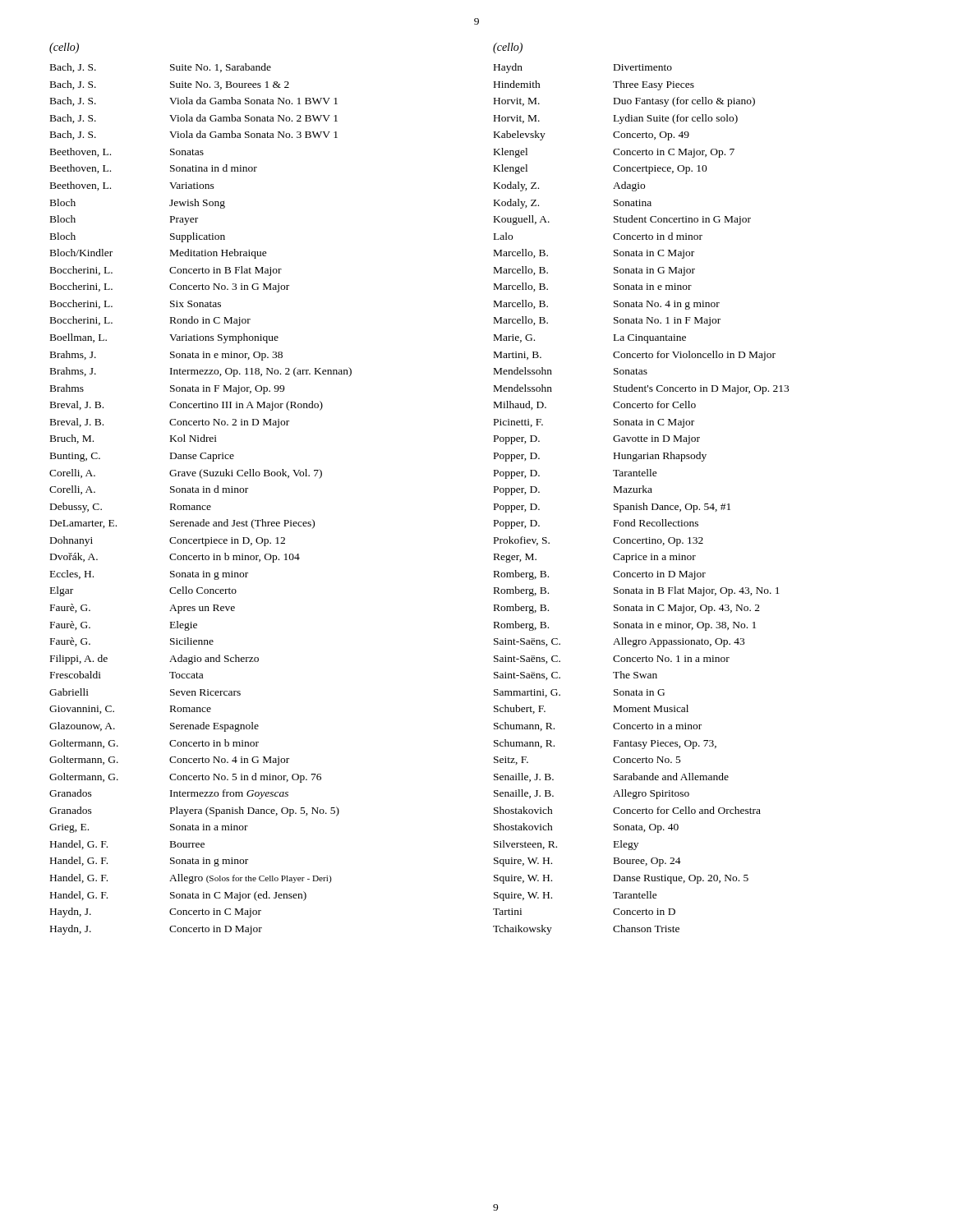Click on the list item containing "Romberg, B.Sonata in B Flat Major, Op. 43,"

pyautogui.click(x=698, y=591)
